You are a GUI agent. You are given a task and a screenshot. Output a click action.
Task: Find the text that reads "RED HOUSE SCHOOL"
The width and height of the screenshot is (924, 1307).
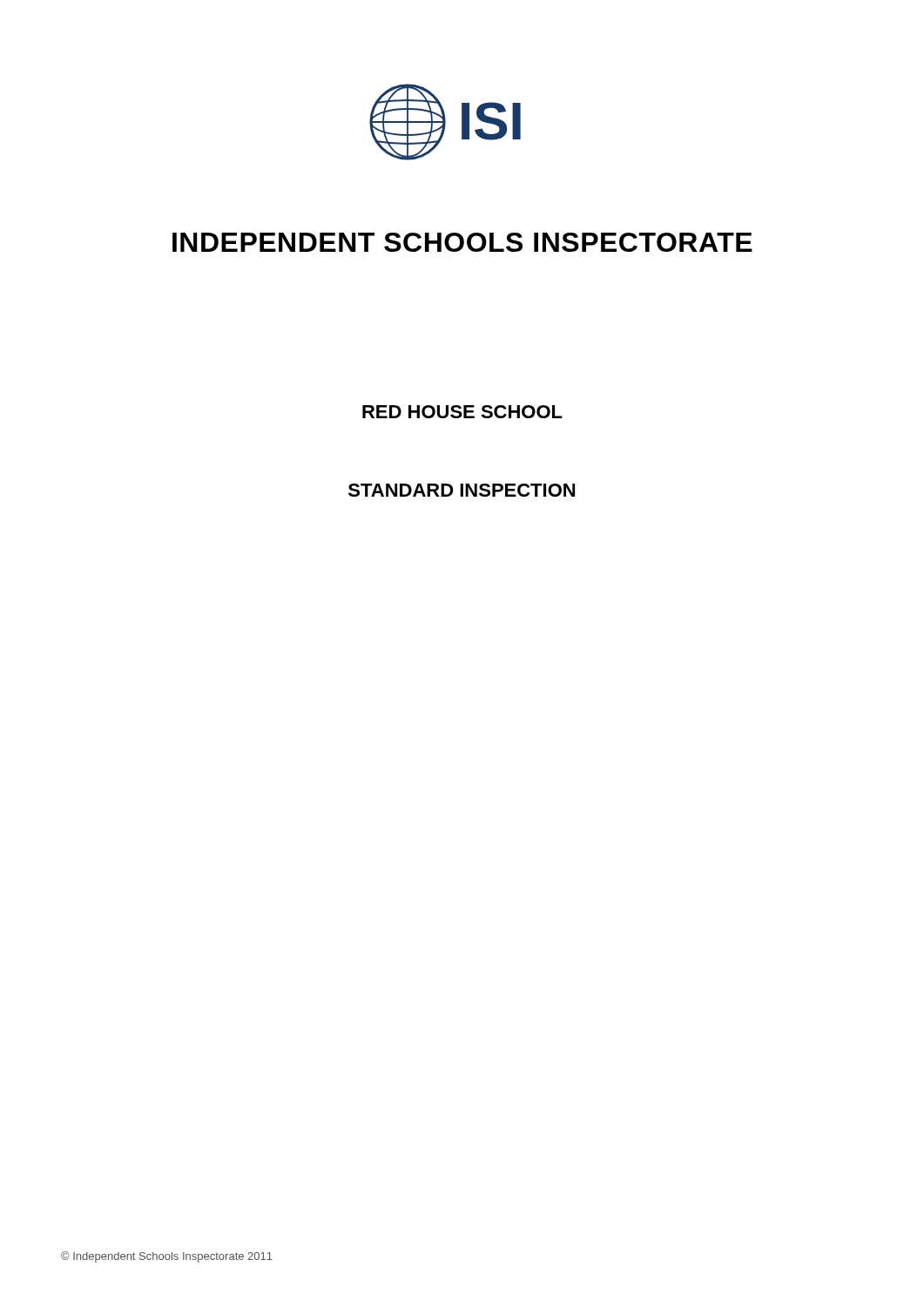[462, 412]
